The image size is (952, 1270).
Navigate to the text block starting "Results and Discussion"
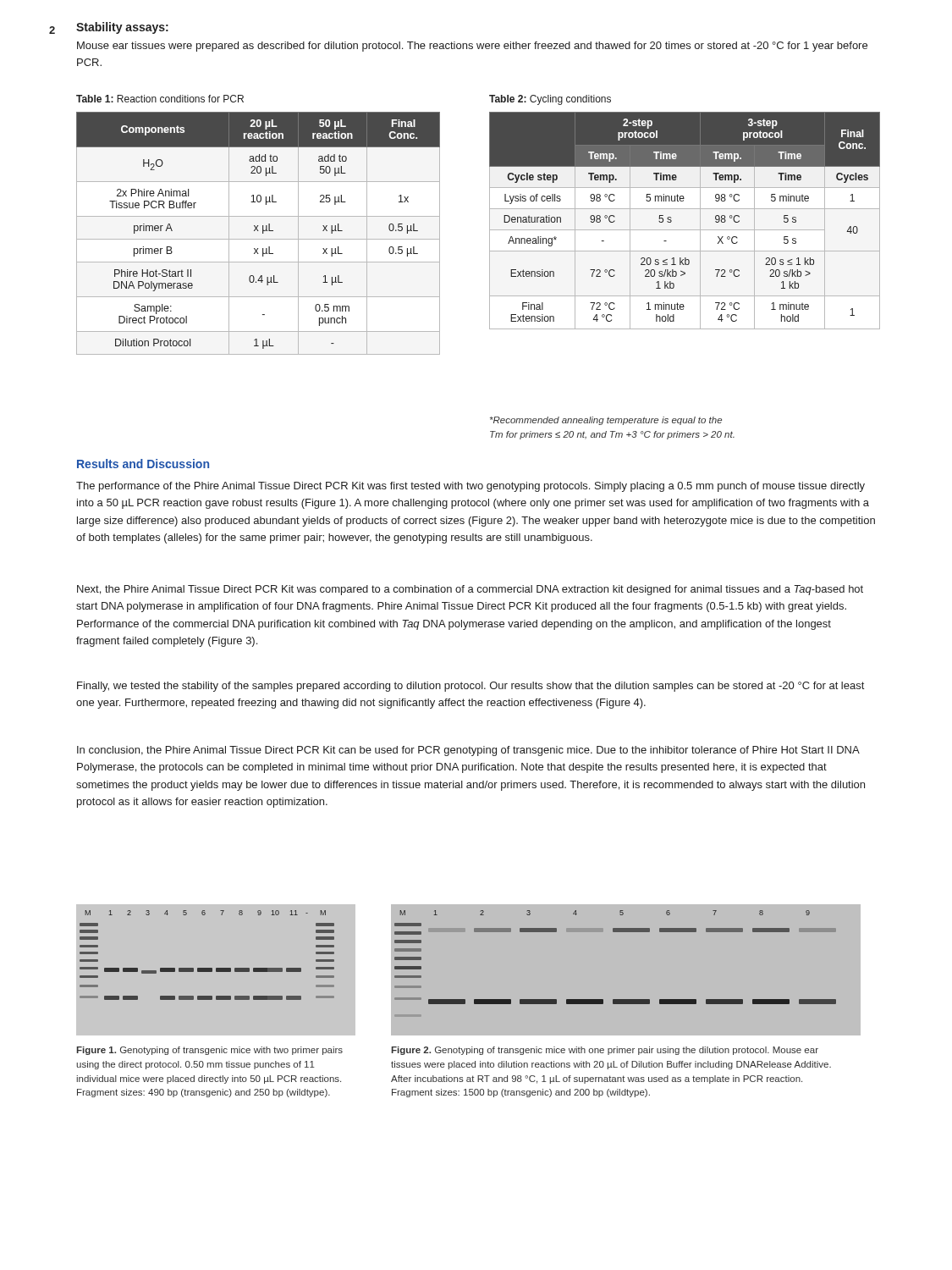pos(143,464)
